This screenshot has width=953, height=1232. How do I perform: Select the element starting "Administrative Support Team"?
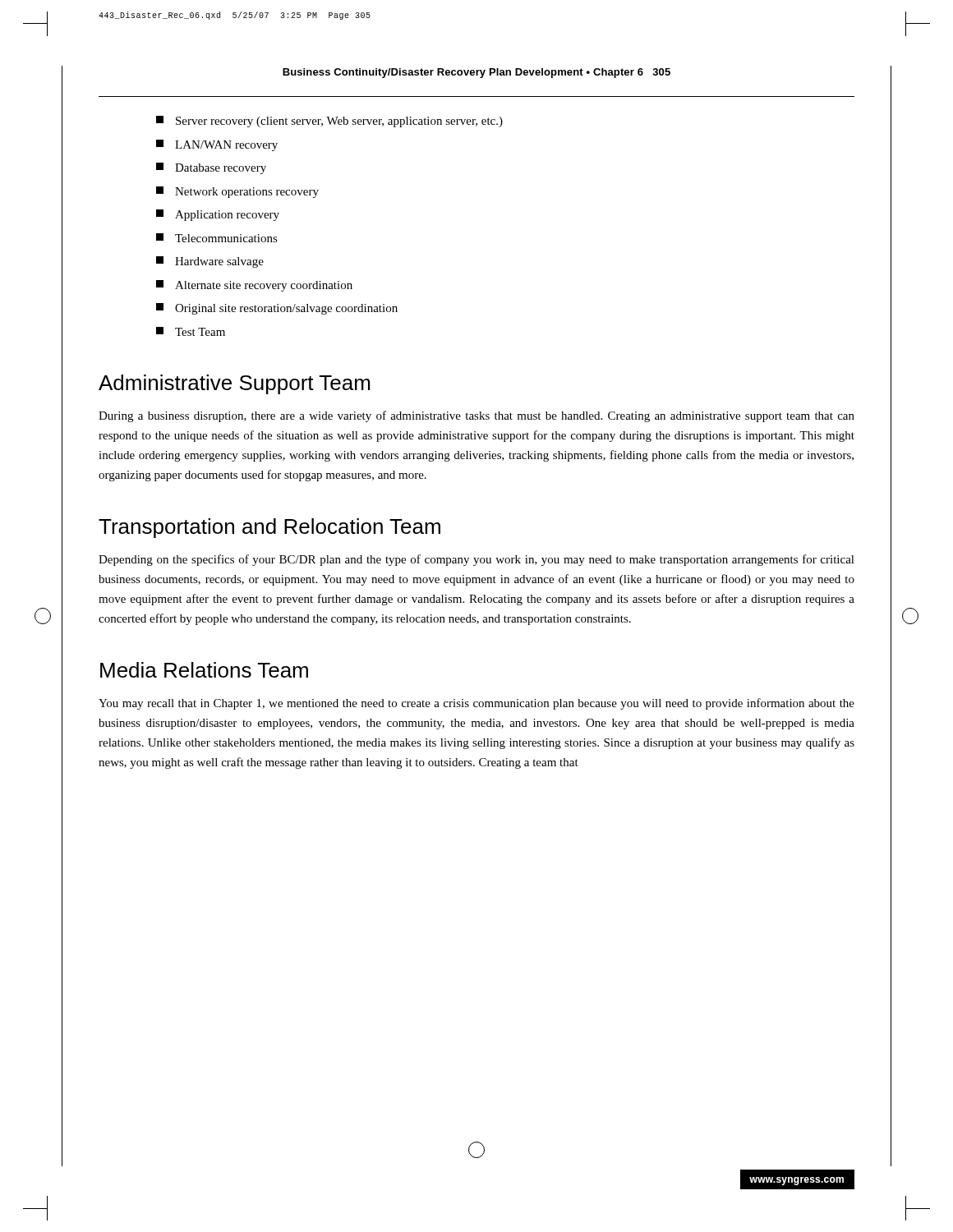click(x=235, y=383)
